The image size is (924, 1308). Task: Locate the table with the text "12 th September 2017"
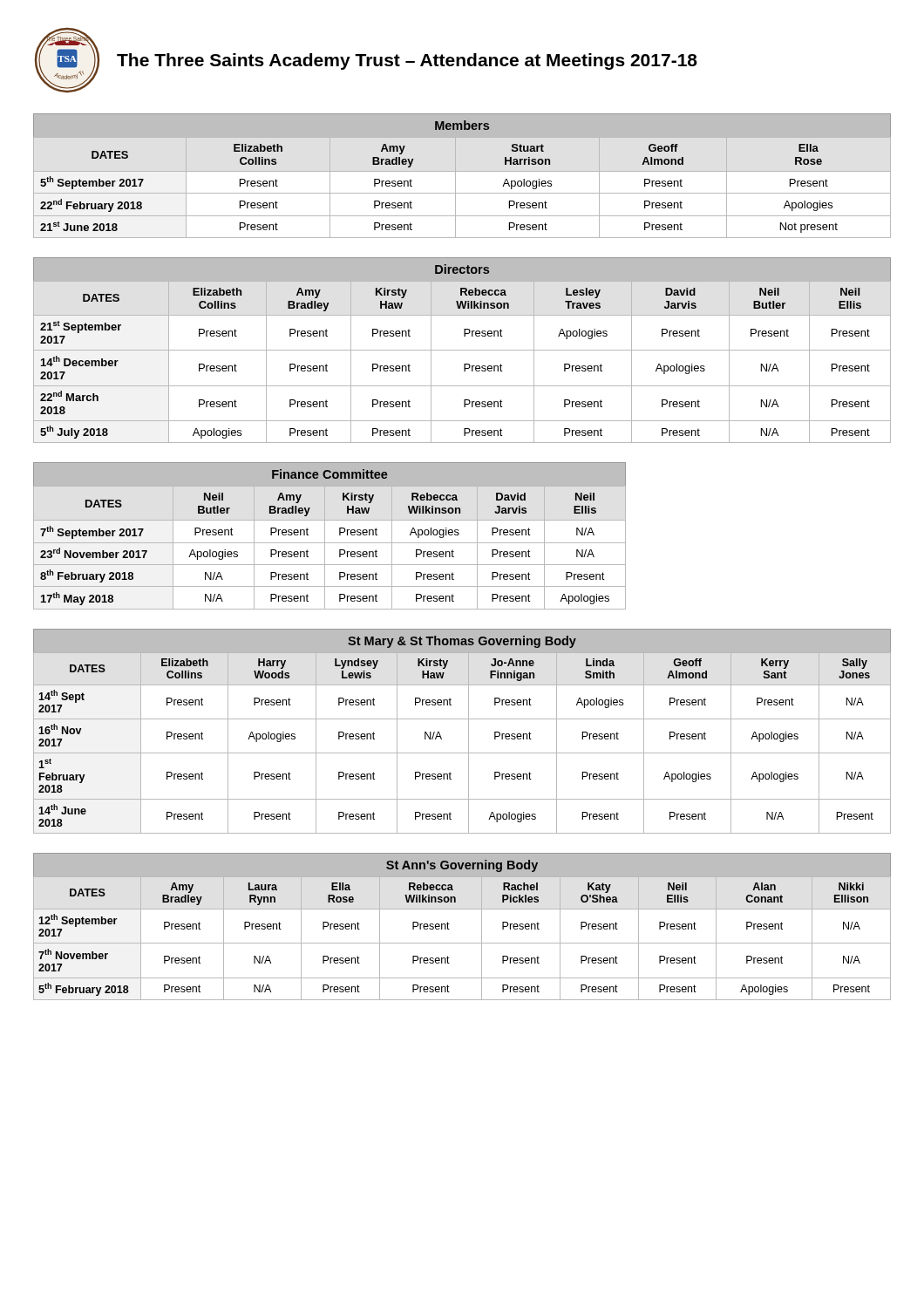(462, 927)
